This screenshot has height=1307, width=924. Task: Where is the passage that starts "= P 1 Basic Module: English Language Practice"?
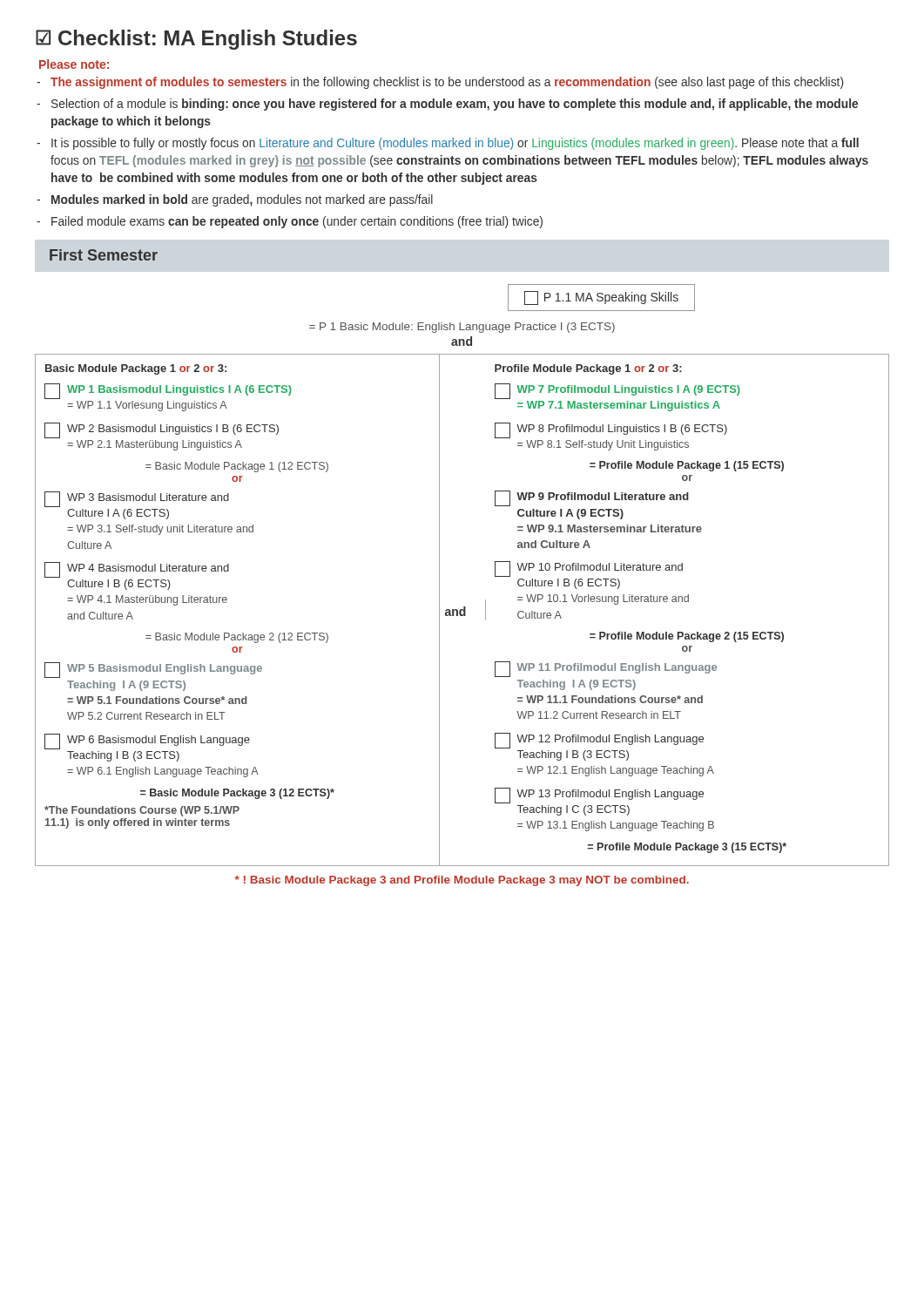click(462, 327)
